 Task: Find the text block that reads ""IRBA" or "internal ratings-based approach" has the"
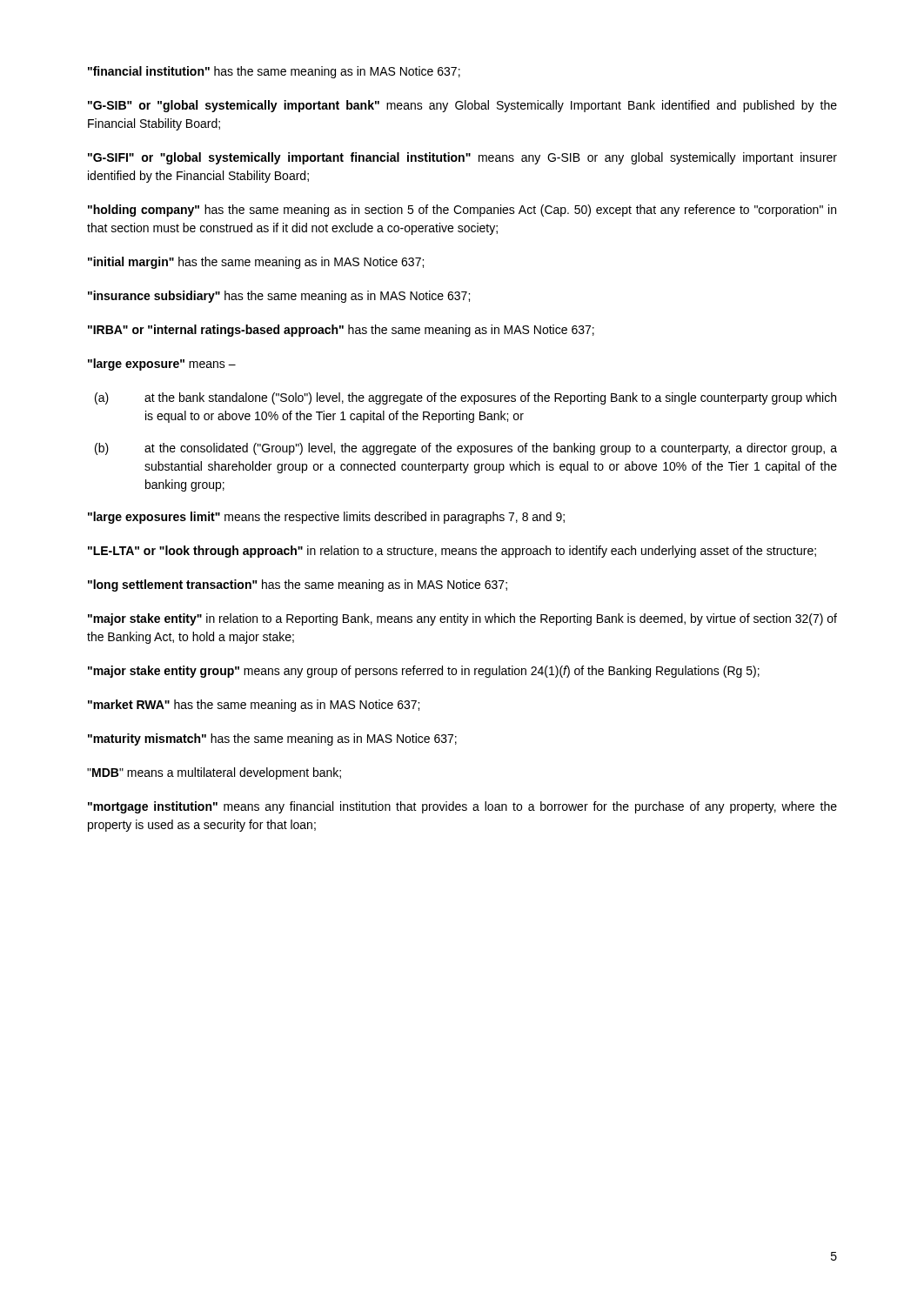[341, 330]
